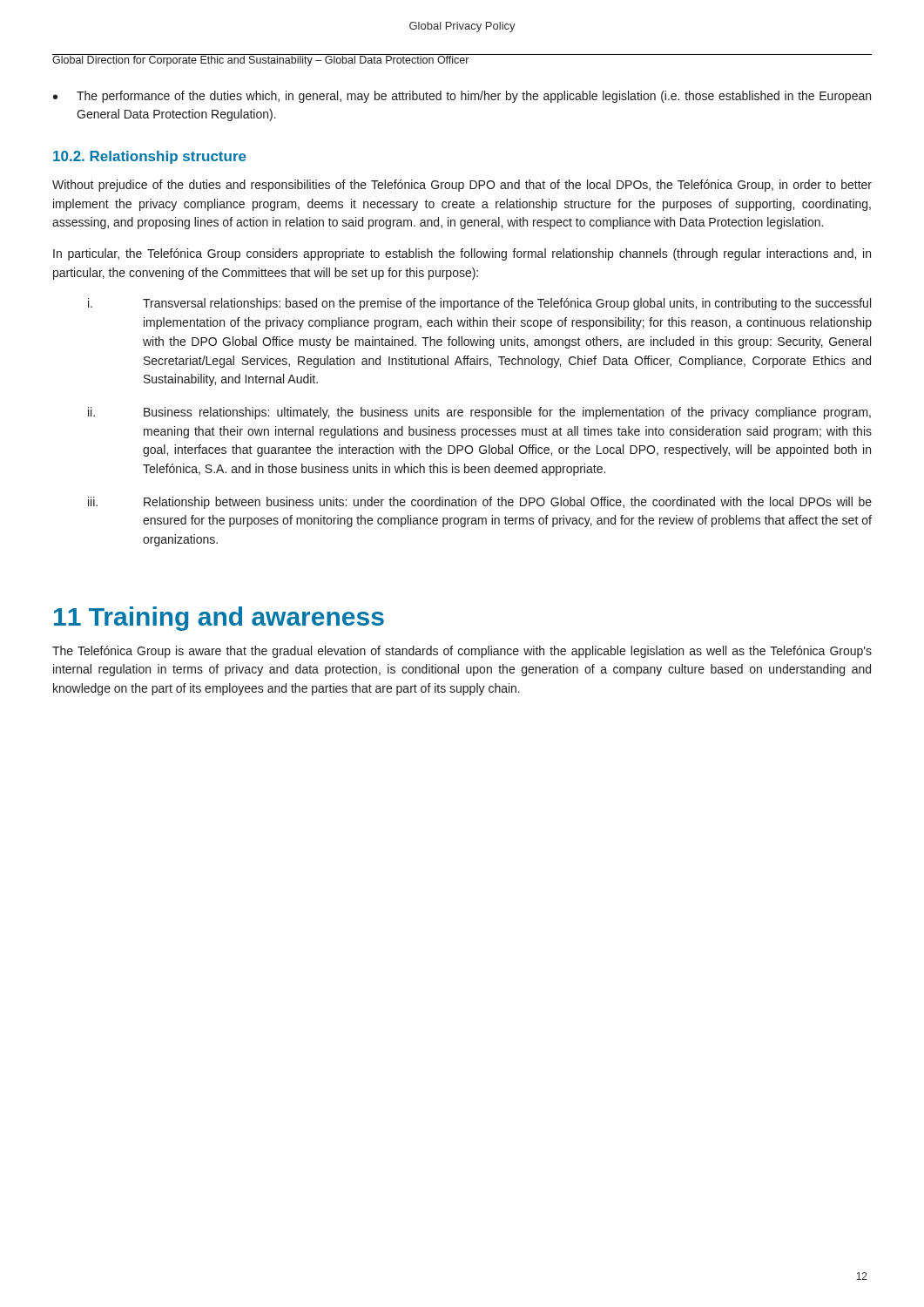Viewport: 924px width, 1307px height.
Task: Click on the list item containing "ii. Business relationships: ultimately, the business"
Action: pos(479,441)
